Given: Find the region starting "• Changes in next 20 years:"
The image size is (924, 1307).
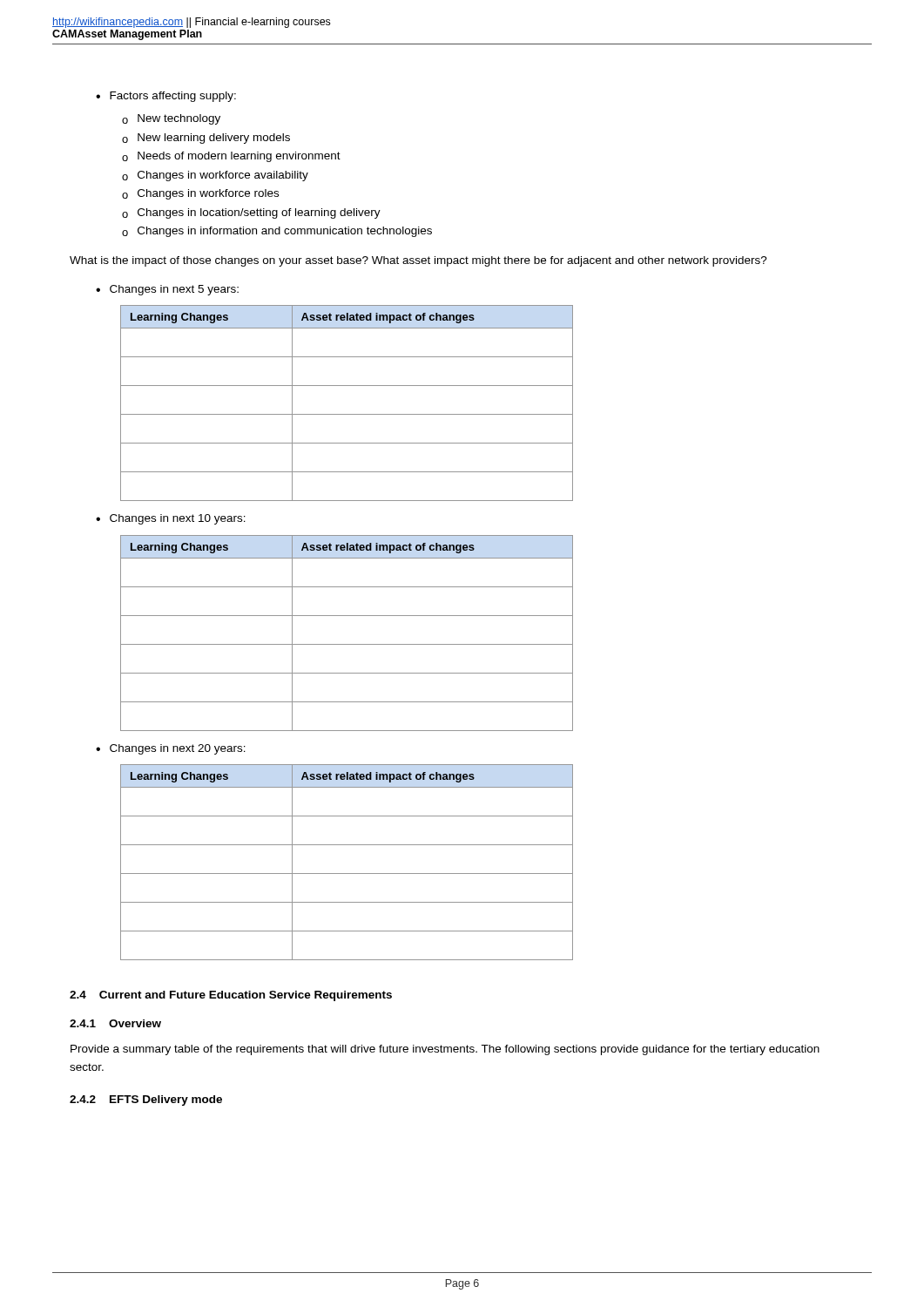Looking at the screenshot, I should pyautogui.click(x=171, y=749).
